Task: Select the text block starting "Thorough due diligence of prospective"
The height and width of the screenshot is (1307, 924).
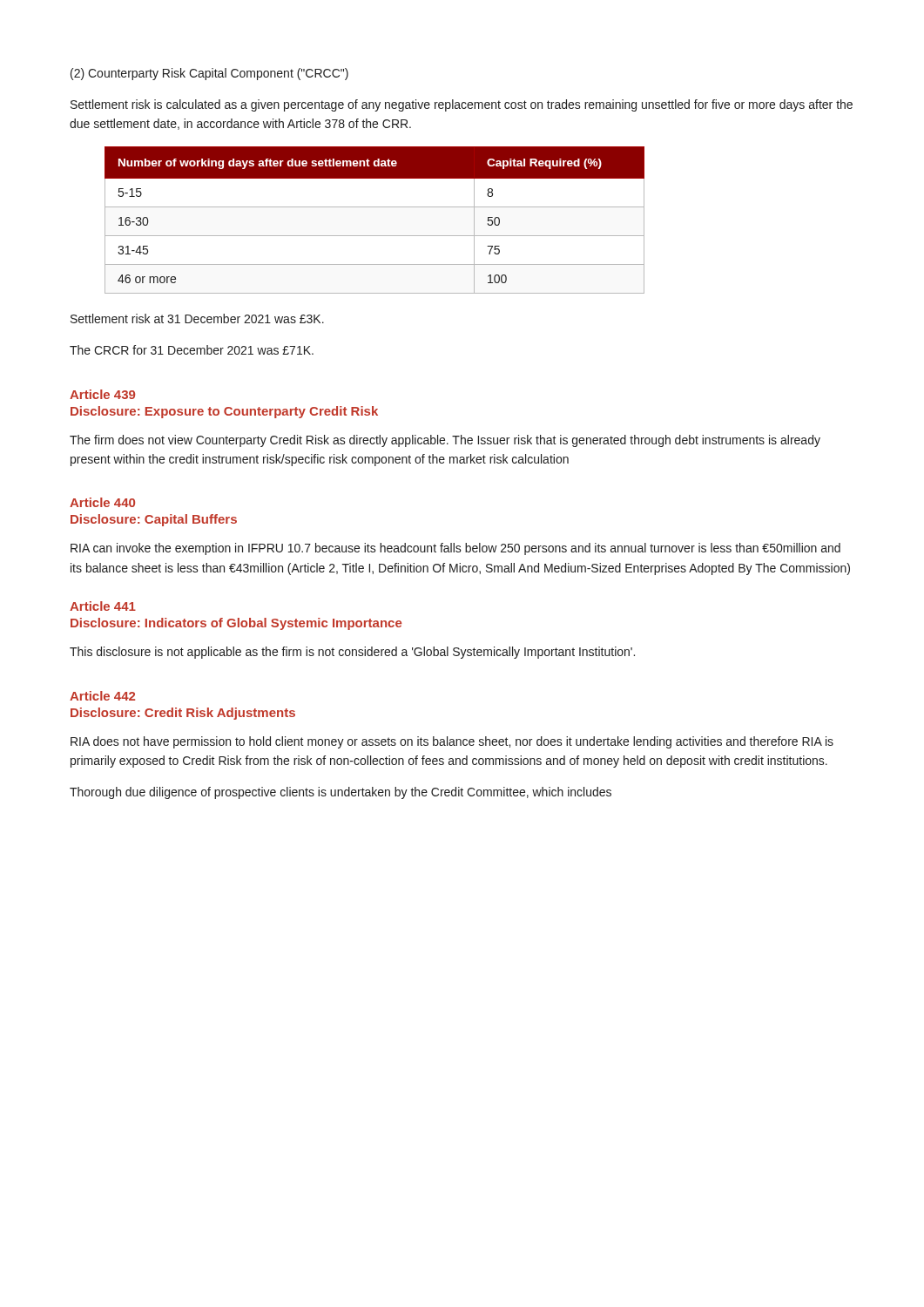Action: [462, 792]
